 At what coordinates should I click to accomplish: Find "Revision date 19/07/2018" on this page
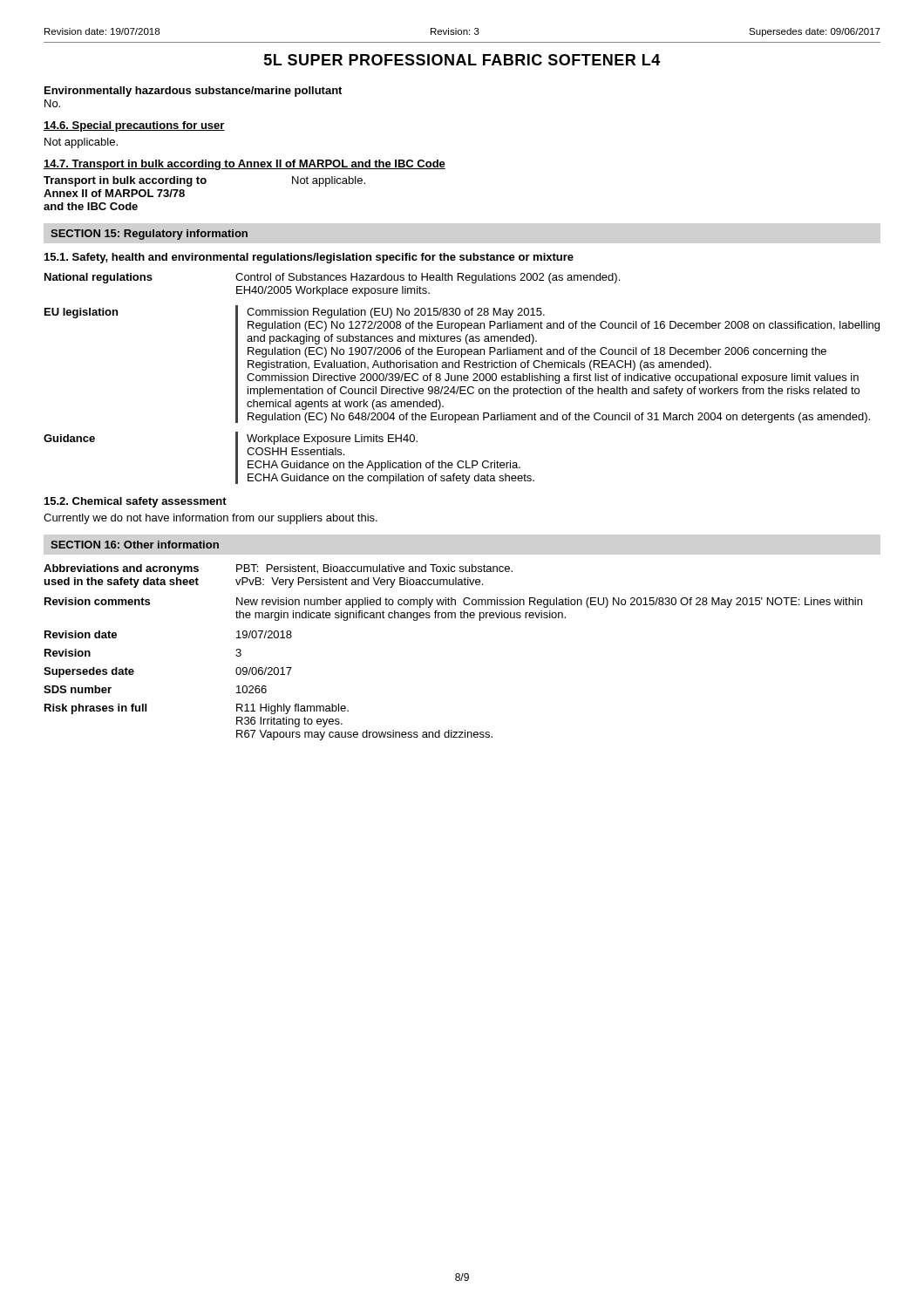[x=79, y=634]
